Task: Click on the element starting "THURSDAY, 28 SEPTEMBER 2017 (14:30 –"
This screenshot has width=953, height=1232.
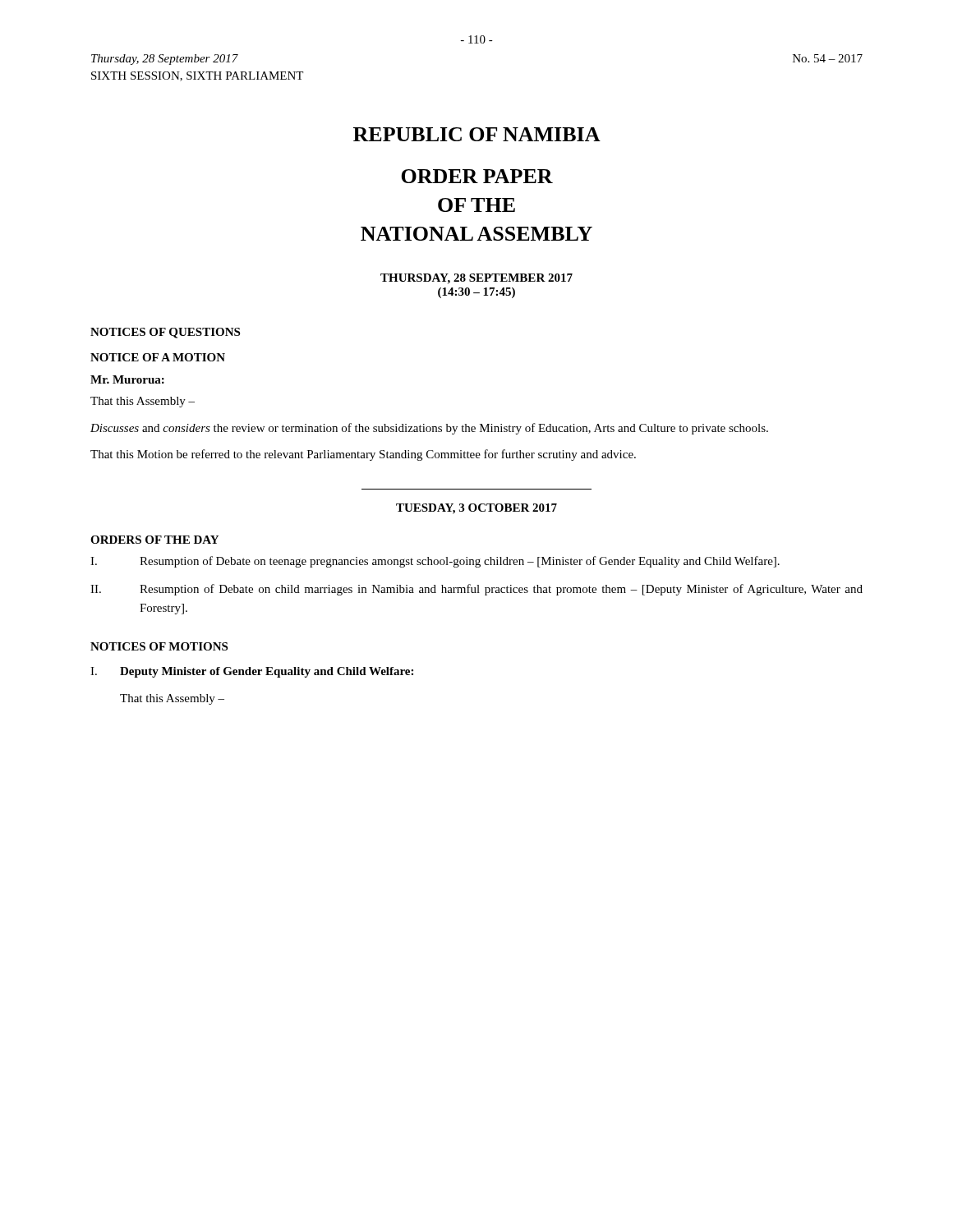Action: 476,285
